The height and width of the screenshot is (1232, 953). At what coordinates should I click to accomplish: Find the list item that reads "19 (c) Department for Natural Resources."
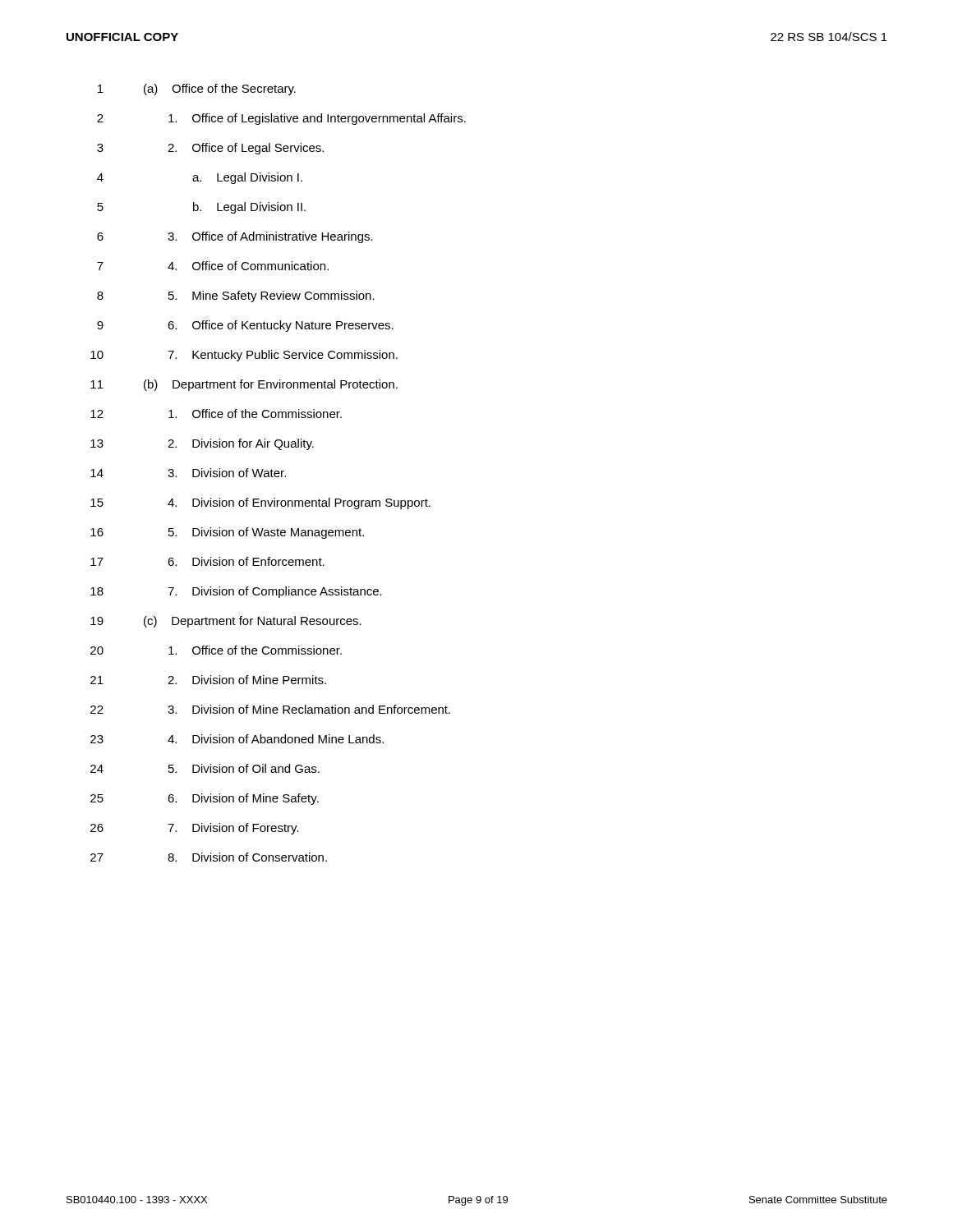226,622
